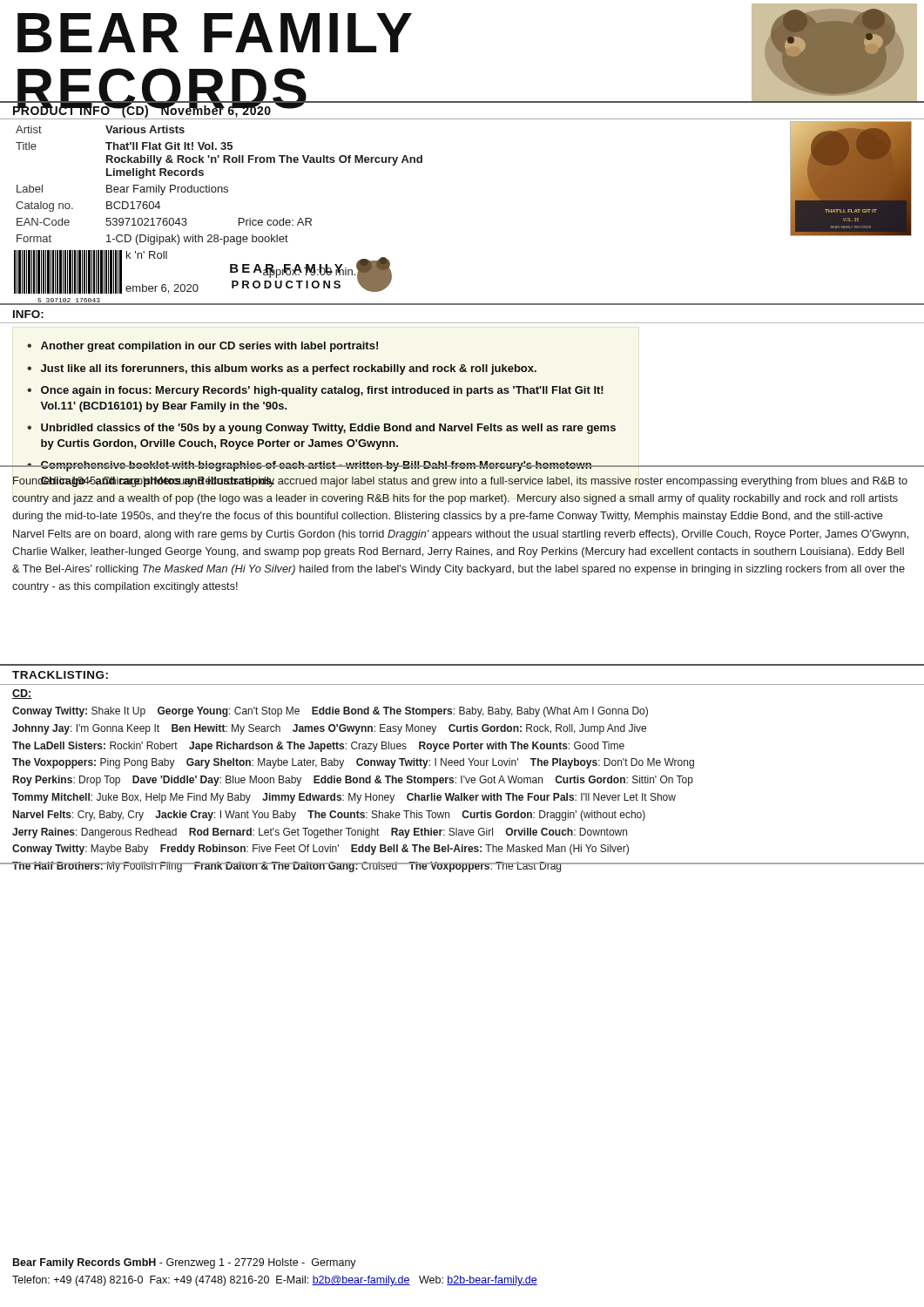
Task: Select the block starting "BEAR FAMILY RECORDS"
Action: (x=310, y=61)
